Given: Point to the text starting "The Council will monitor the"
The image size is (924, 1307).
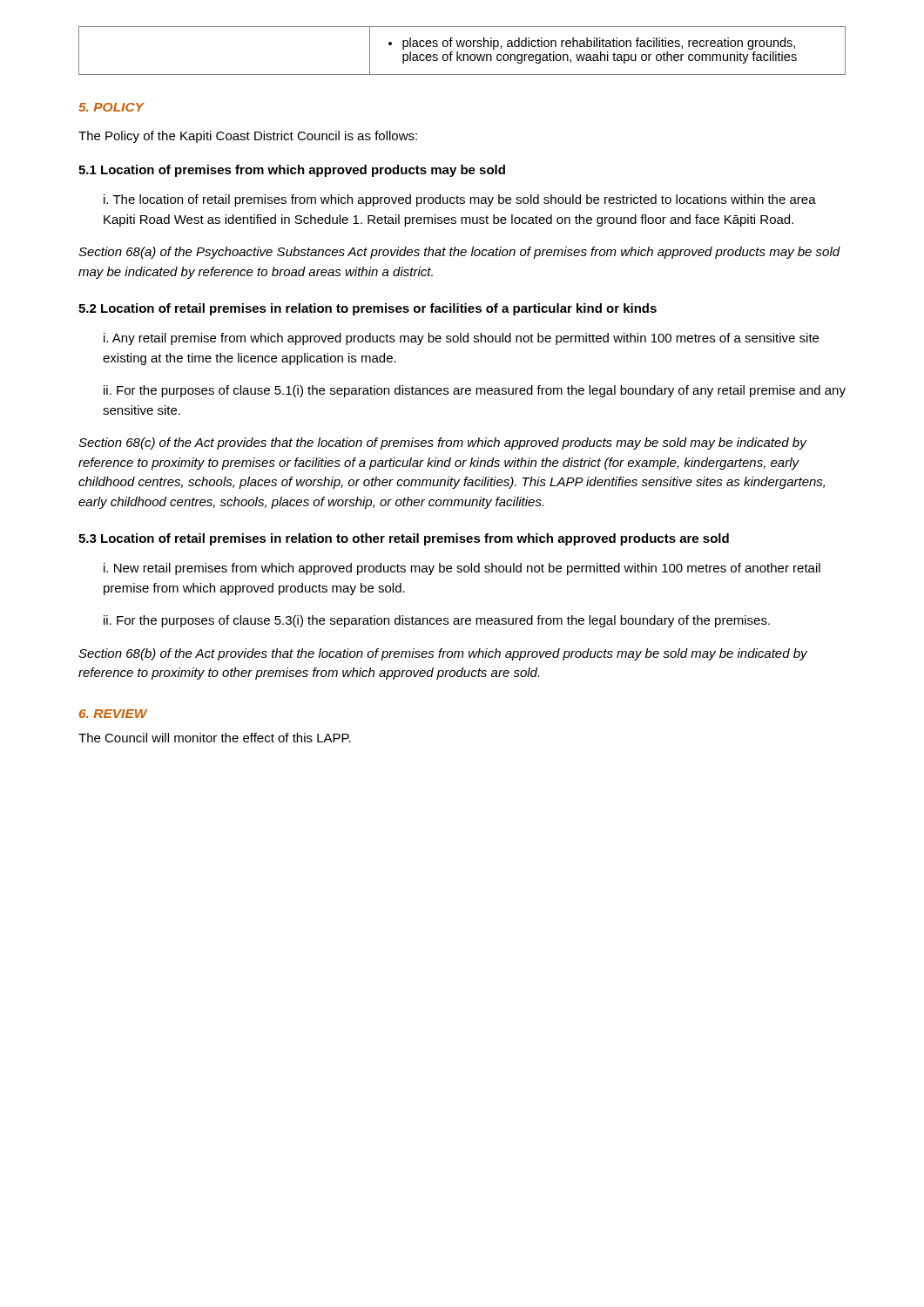Looking at the screenshot, I should point(215,738).
